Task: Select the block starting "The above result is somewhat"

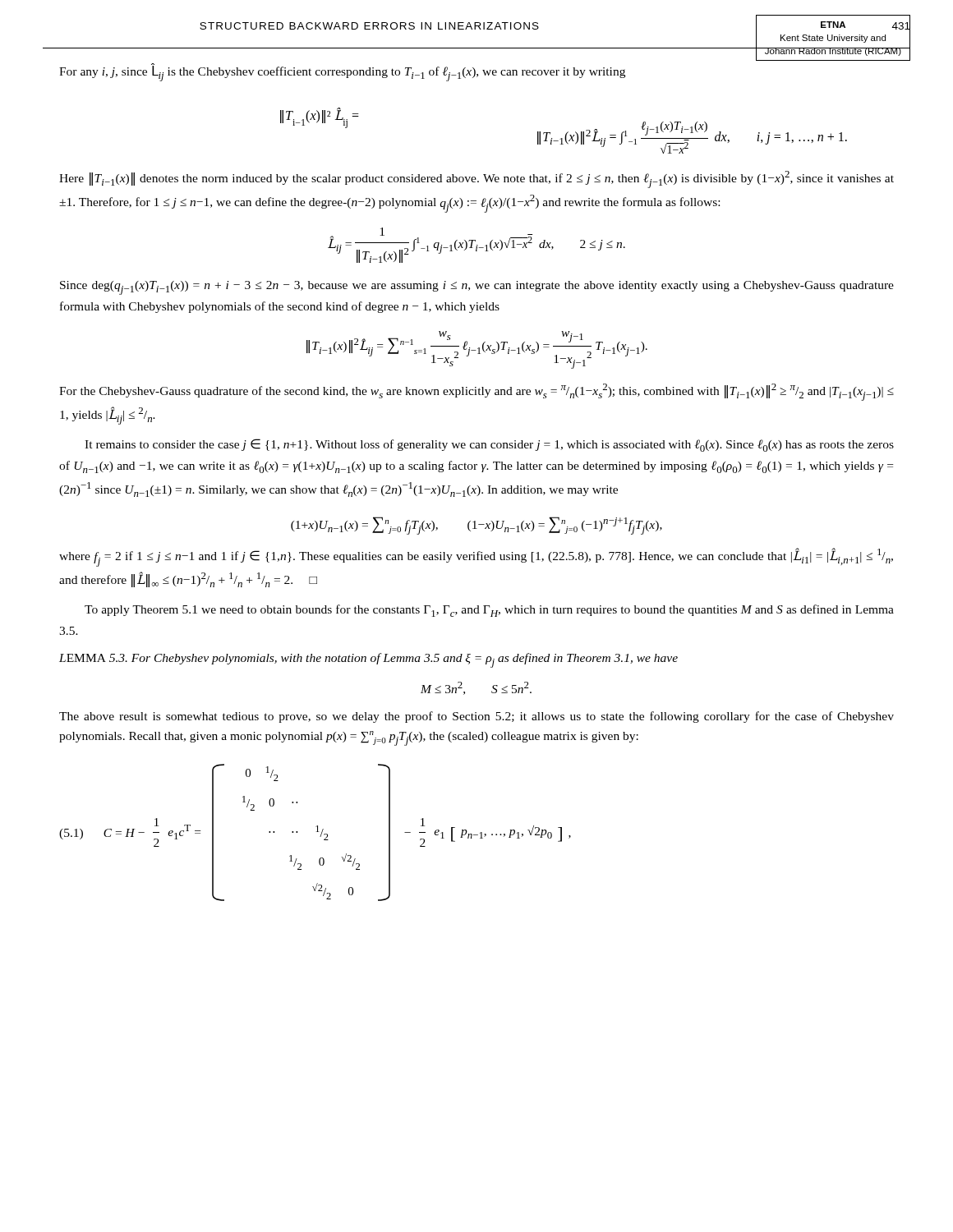Action: click(476, 727)
